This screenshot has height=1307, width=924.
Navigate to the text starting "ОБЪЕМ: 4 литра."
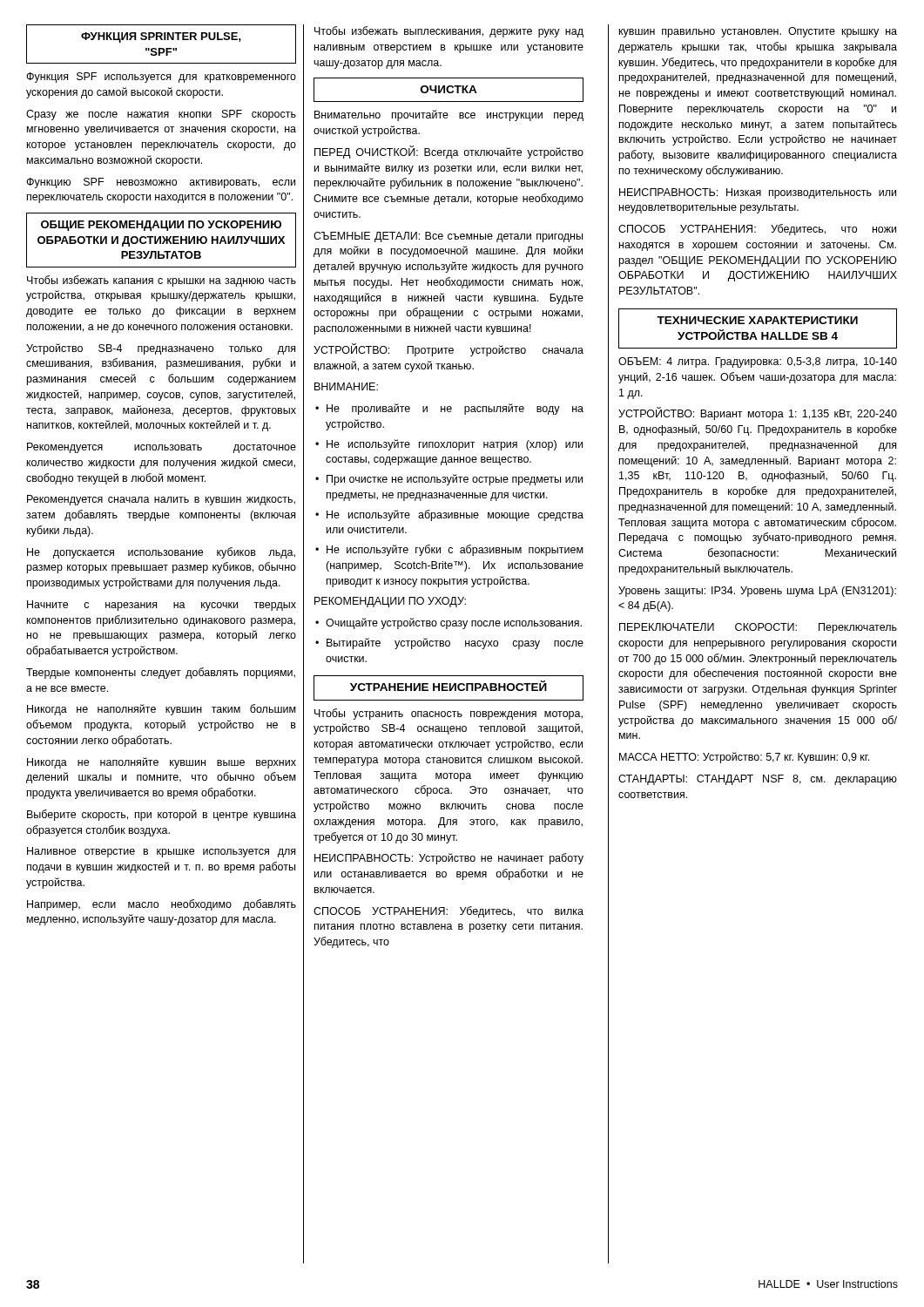tap(758, 377)
